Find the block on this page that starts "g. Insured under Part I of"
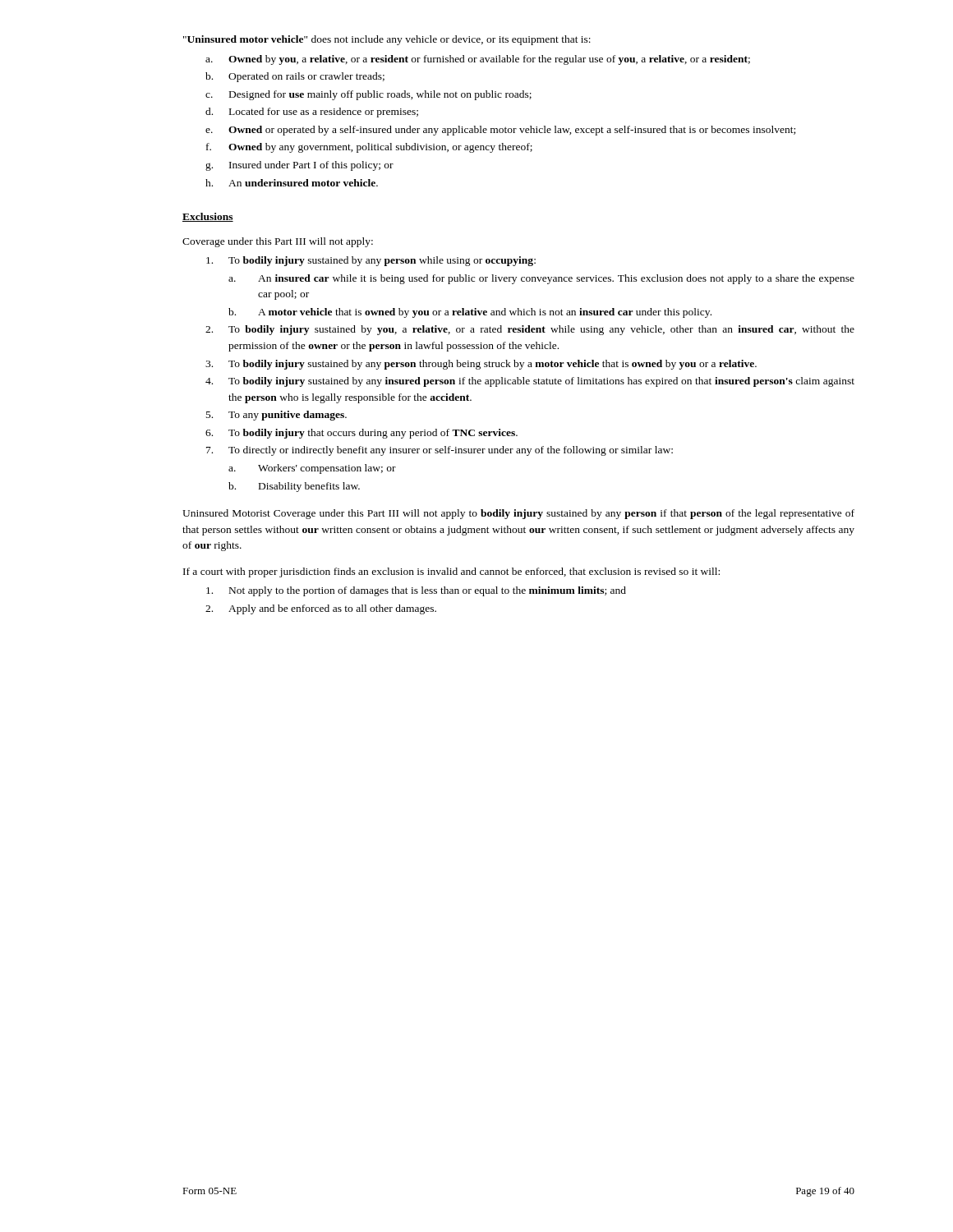This screenshot has height=1232, width=953. [299, 166]
